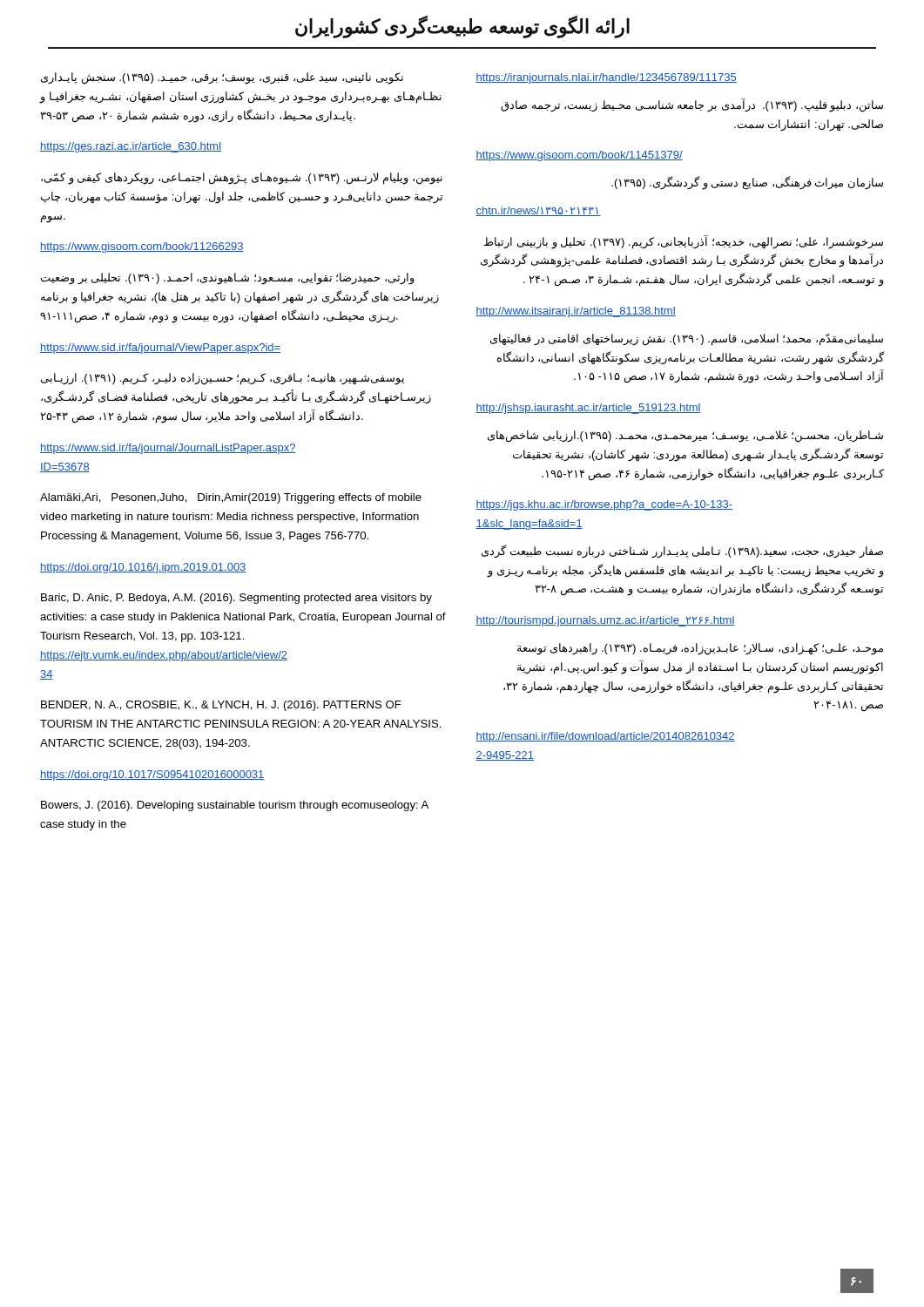Click the passage that begins "شـاطریان، محسـن؛ غلامـی، یوسـف؛"
924x1307 pixels.
point(685,454)
